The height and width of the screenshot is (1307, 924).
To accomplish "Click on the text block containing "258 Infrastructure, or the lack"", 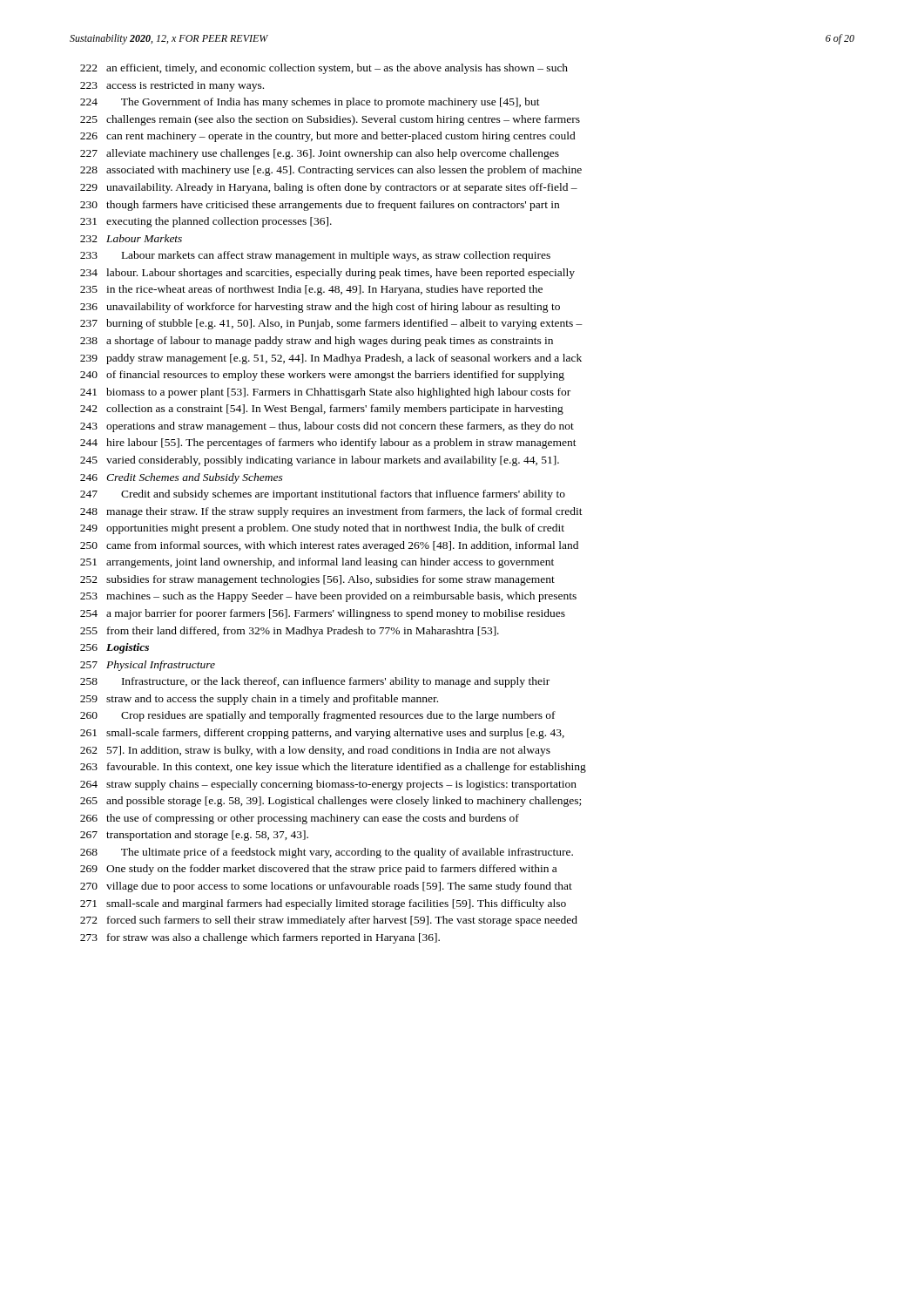I will tap(462, 690).
